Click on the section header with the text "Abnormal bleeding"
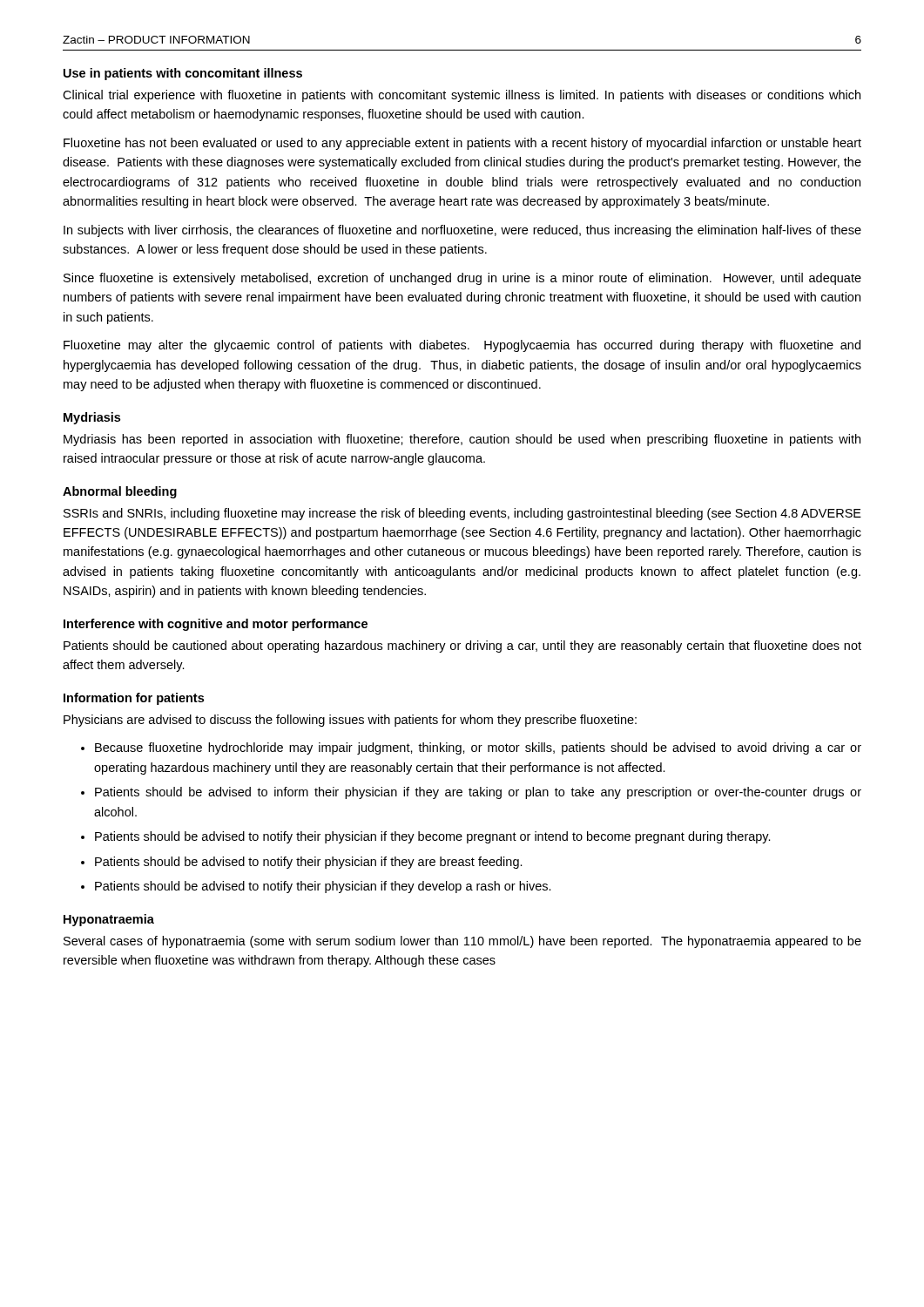 point(120,491)
